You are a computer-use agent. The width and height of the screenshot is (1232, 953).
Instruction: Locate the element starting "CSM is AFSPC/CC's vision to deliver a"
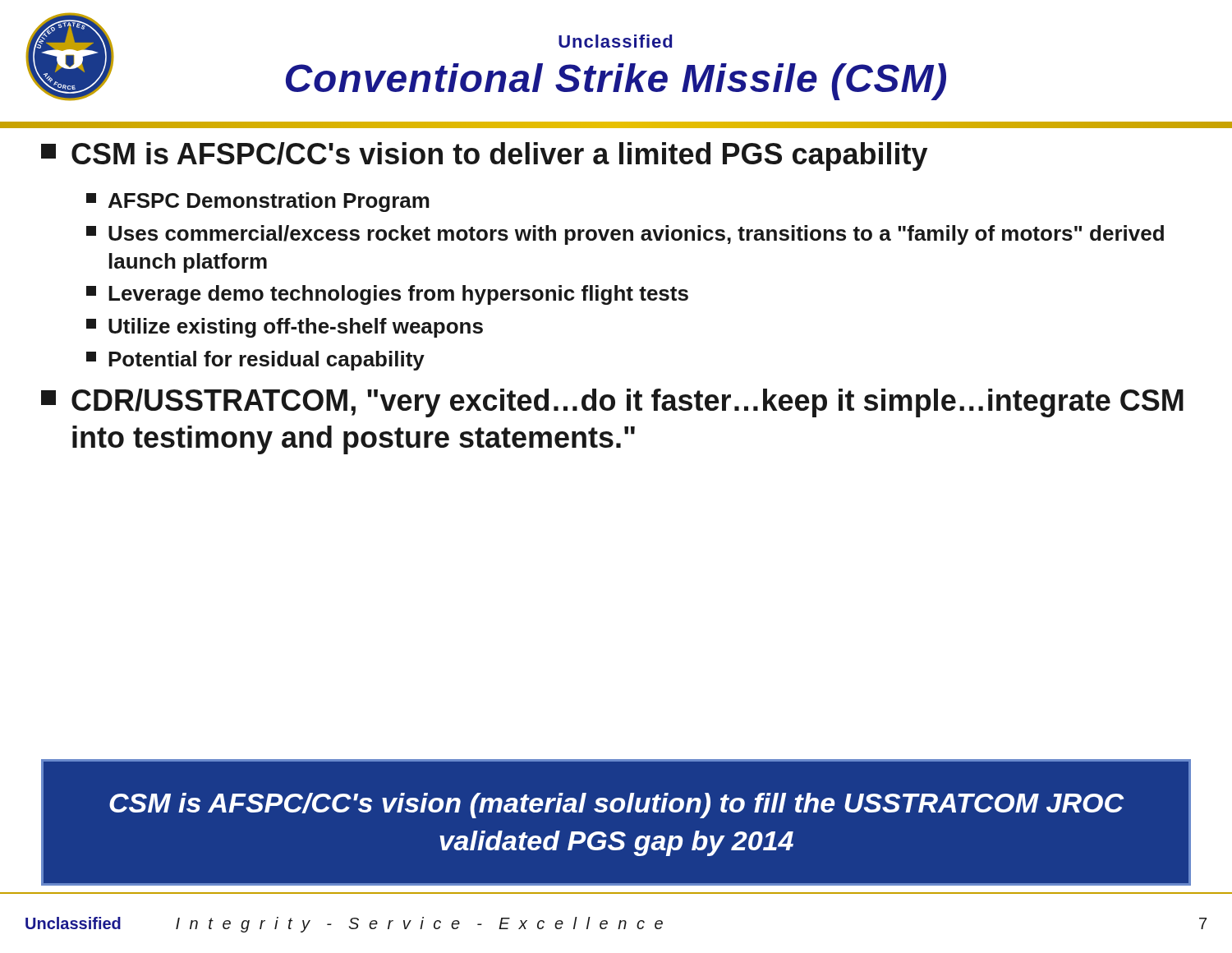484,154
